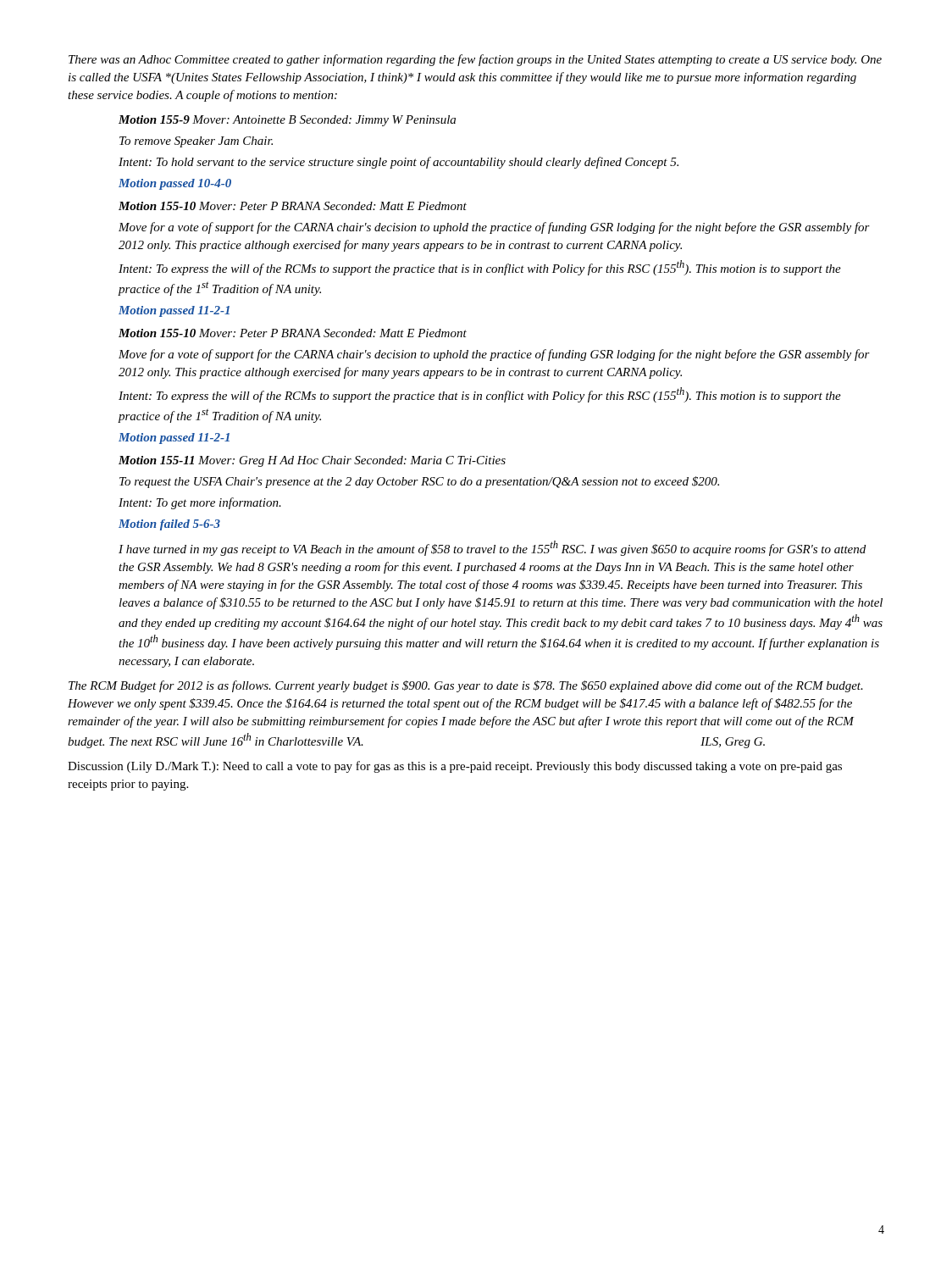Screen dimensions: 1271x952
Task: Locate the block starting "Motion passed 10-4-0"
Action: 175,184
